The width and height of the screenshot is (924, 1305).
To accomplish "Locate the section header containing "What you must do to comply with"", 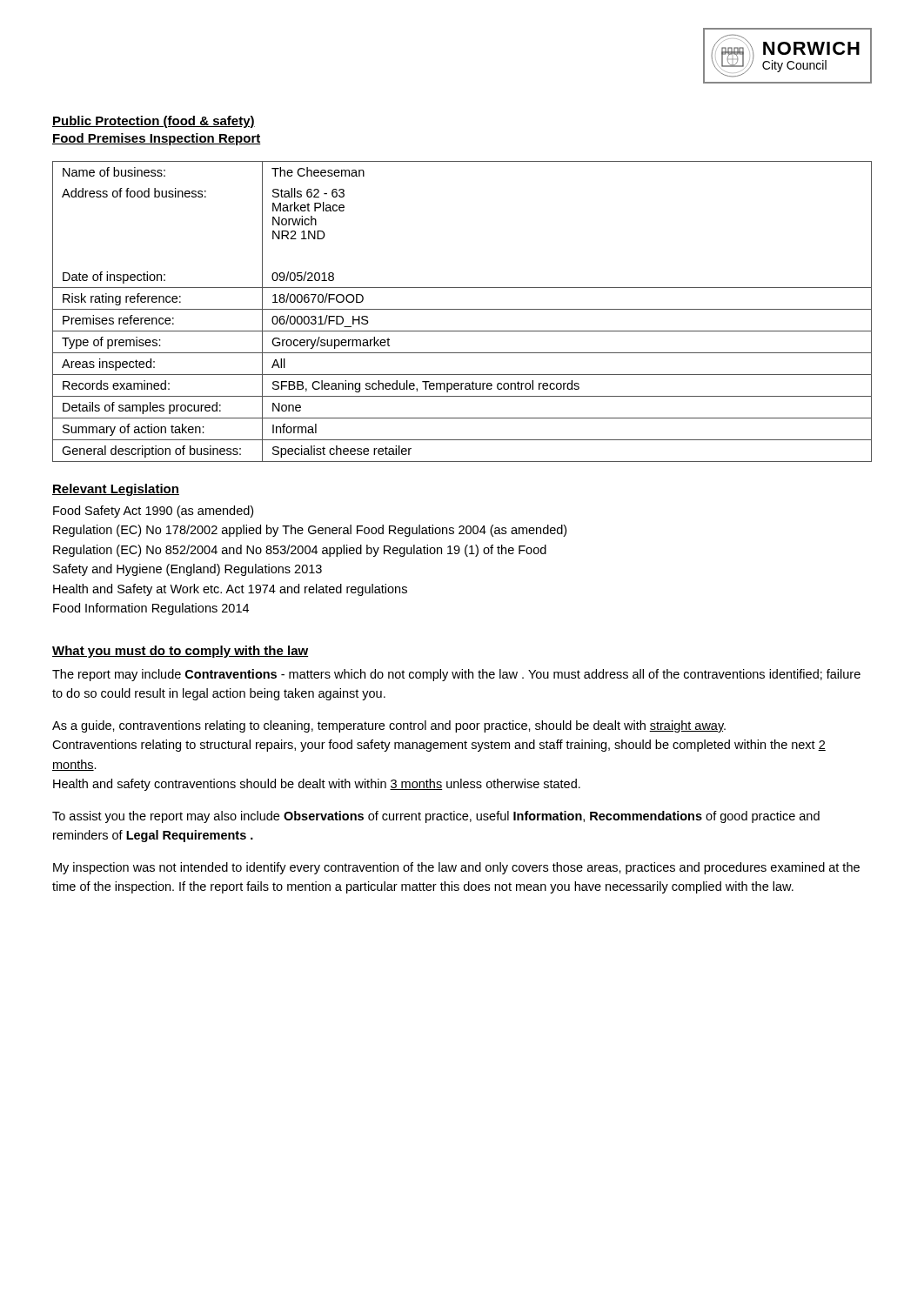I will 180,650.
